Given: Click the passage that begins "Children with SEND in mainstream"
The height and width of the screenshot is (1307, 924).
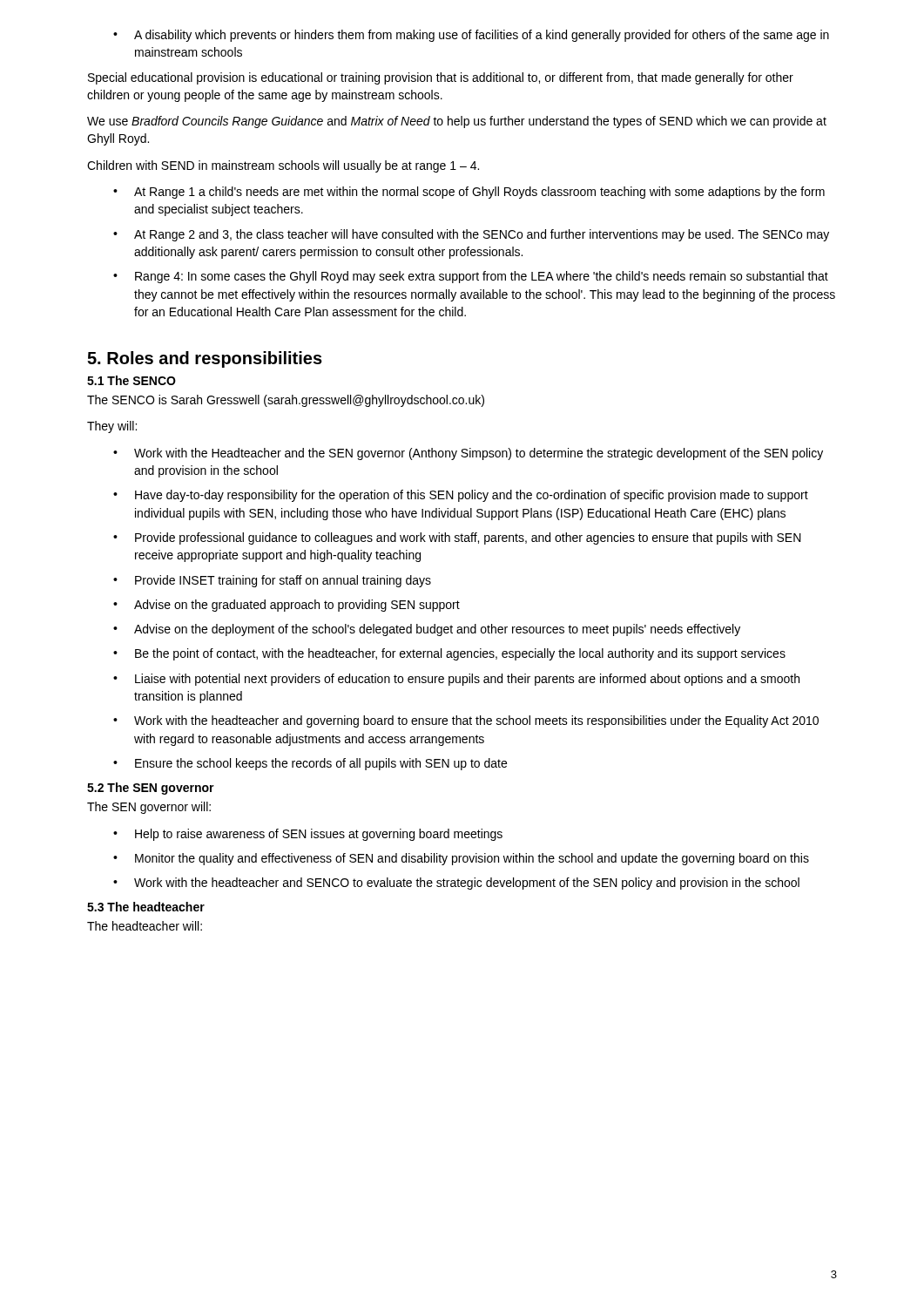Looking at the screenshot, I should [x=462, y=166].
